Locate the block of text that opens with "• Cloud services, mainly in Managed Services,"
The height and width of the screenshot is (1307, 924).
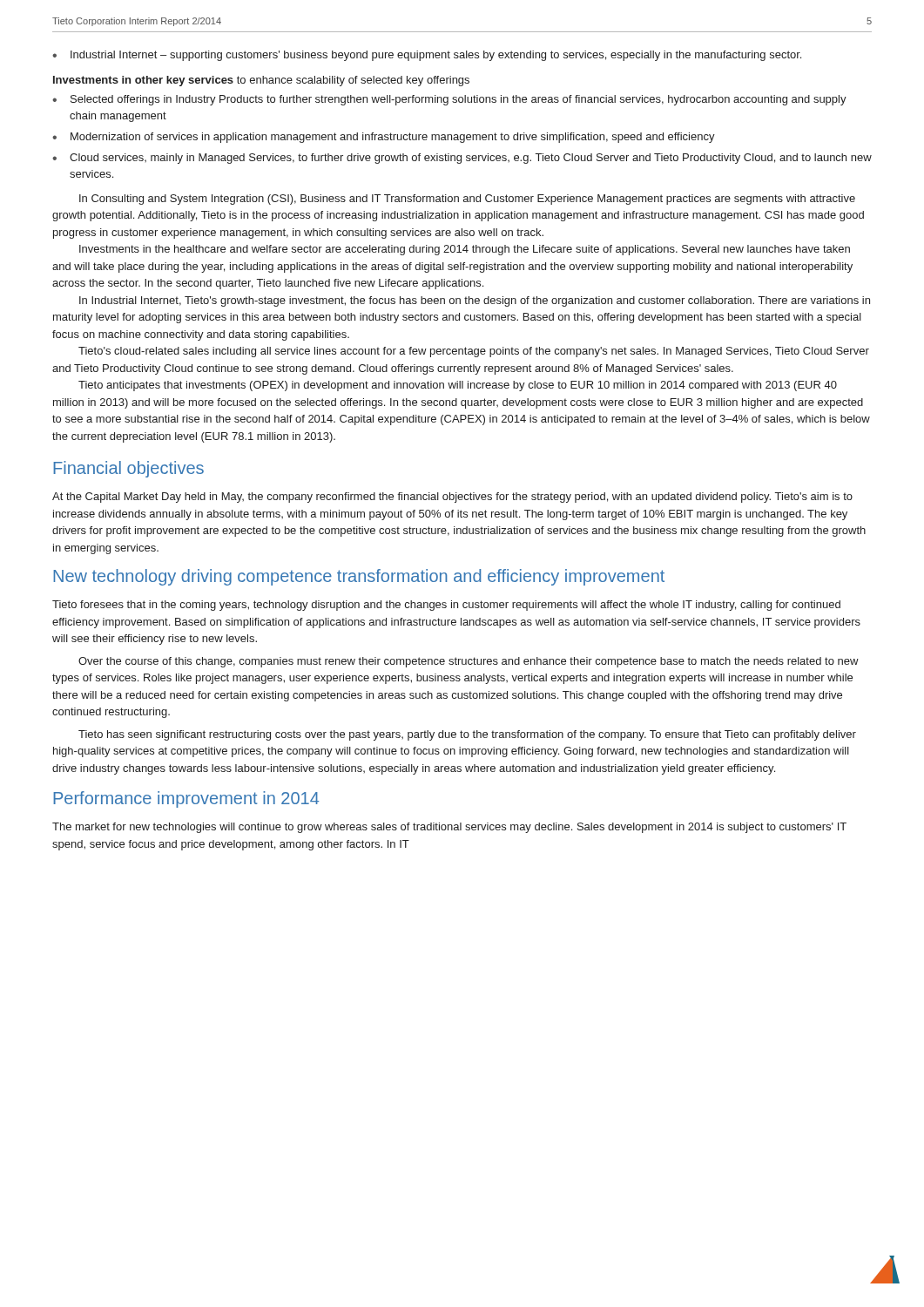462,166
